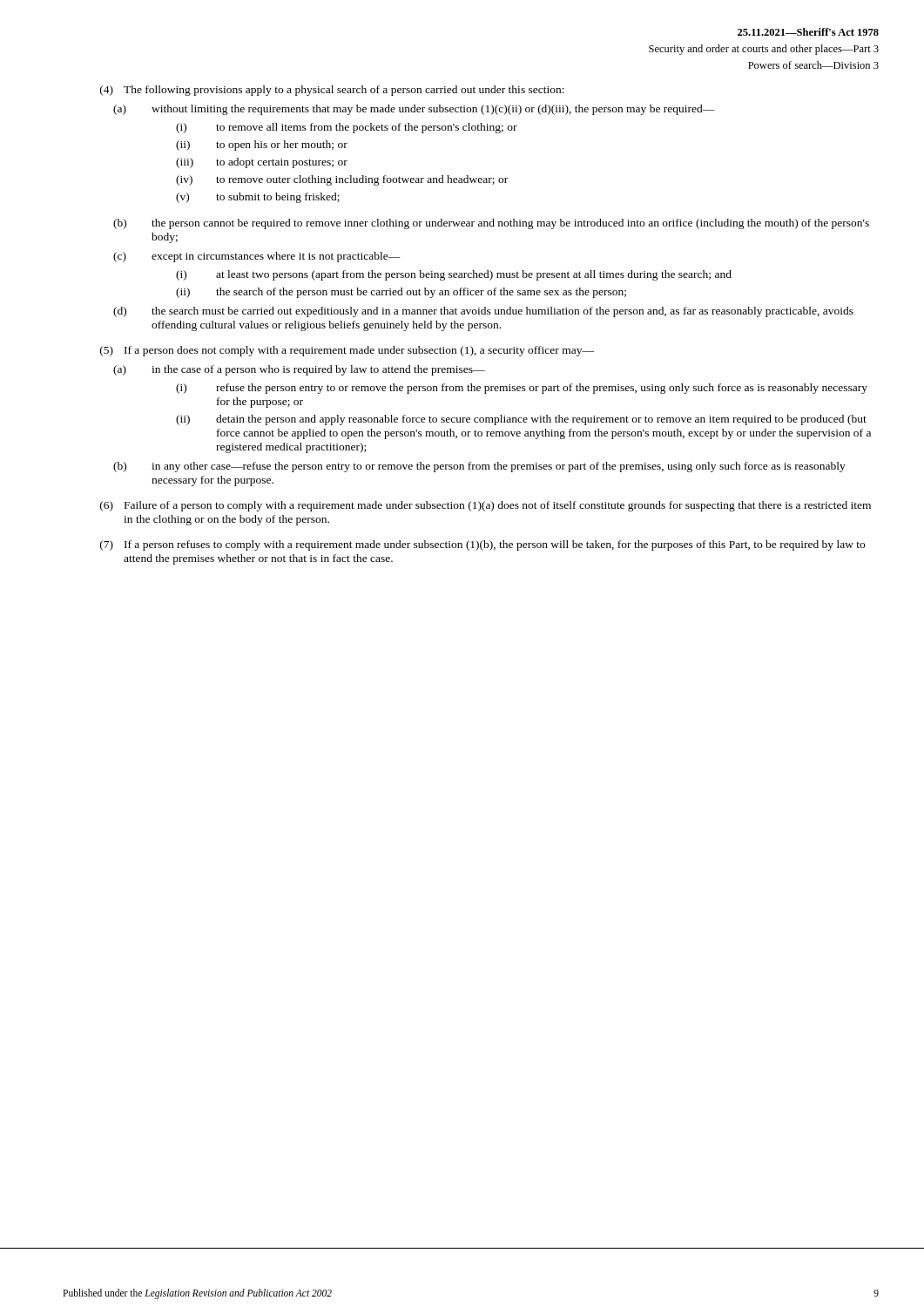Where is the passage that starts "(a) without limiting the requirements that may"?
The image size is (924, 1307).
tap(496, 109)
